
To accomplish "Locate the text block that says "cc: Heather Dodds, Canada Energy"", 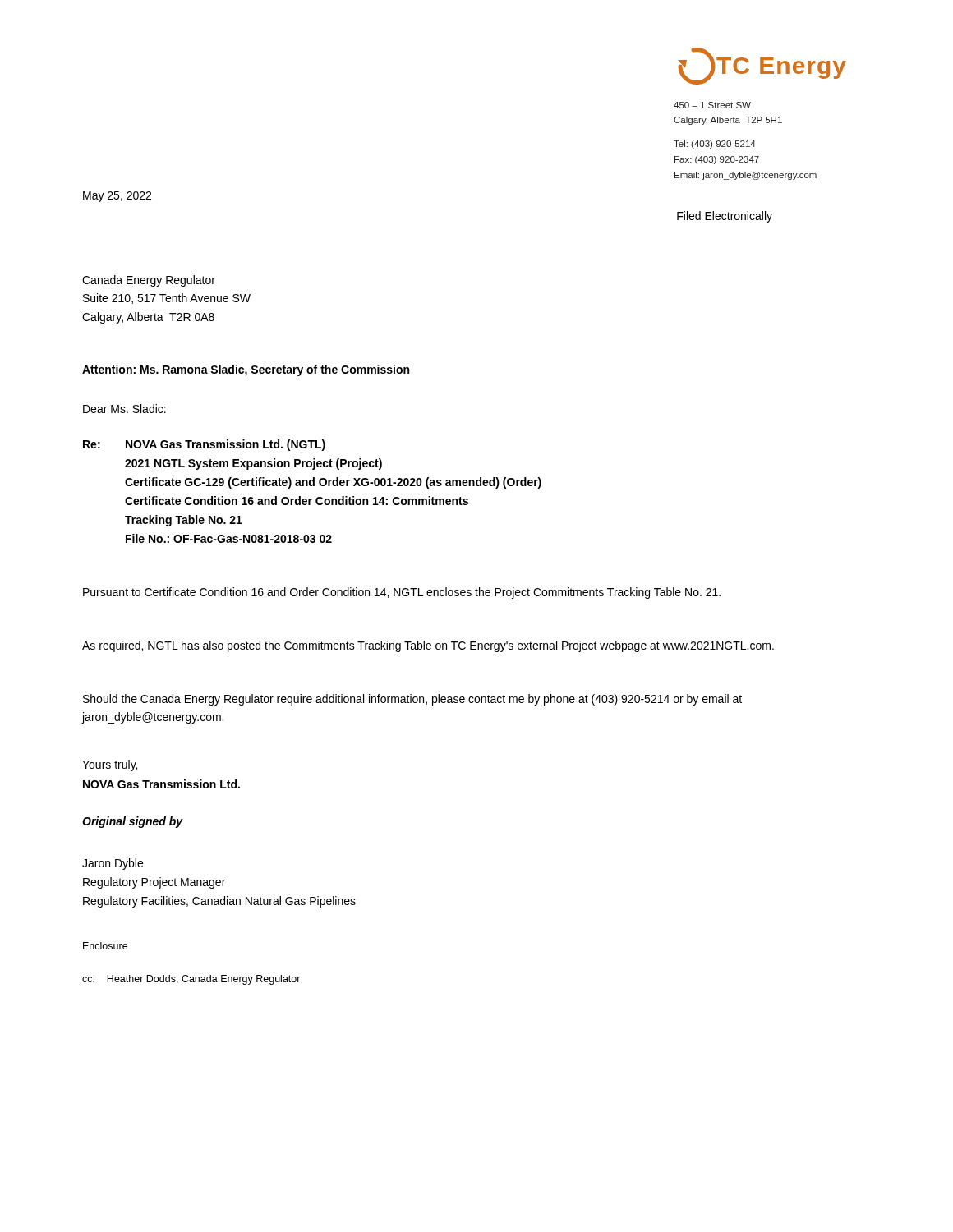I will point(191,979).
